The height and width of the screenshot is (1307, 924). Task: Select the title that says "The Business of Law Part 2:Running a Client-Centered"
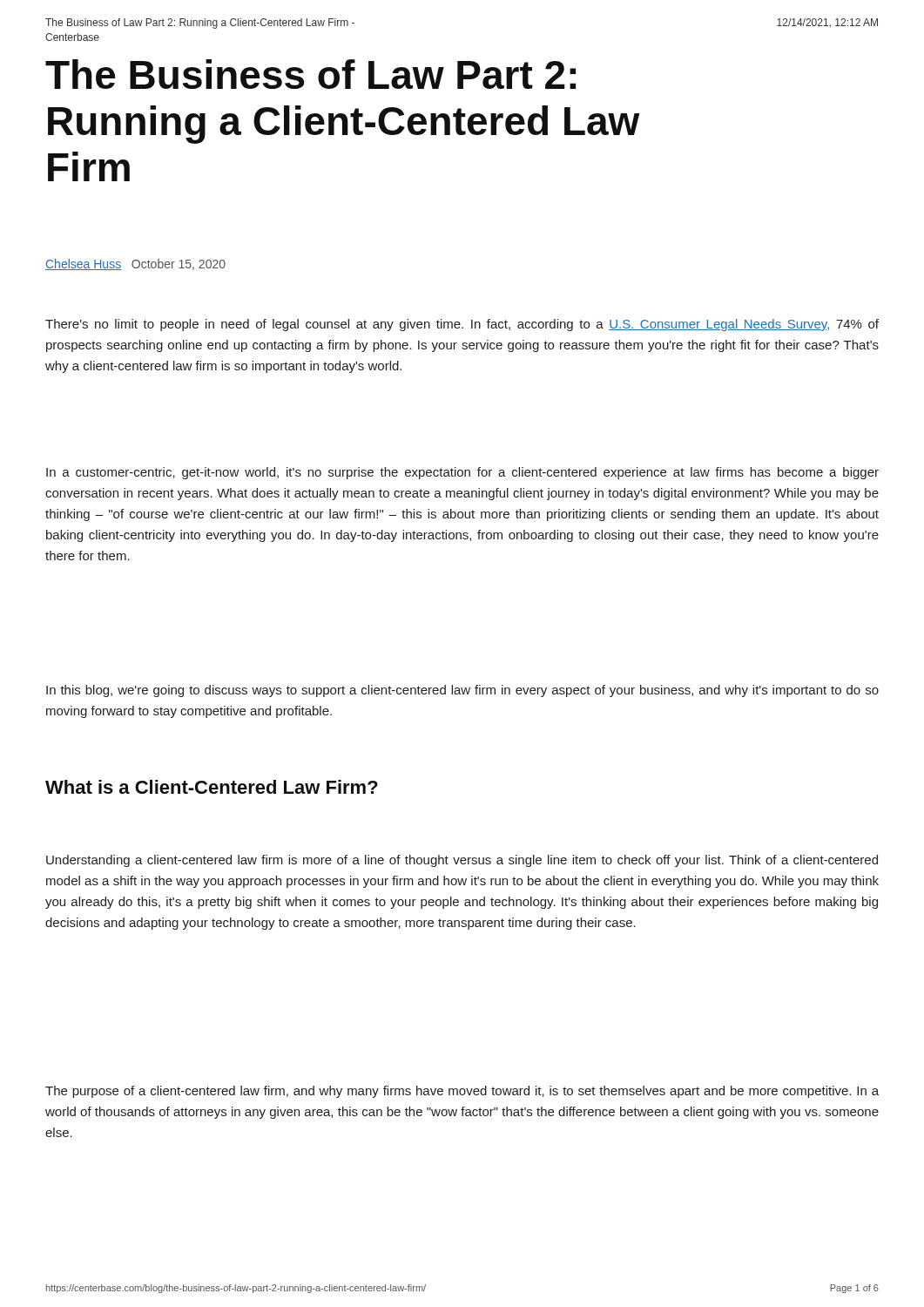coord(462,121)
